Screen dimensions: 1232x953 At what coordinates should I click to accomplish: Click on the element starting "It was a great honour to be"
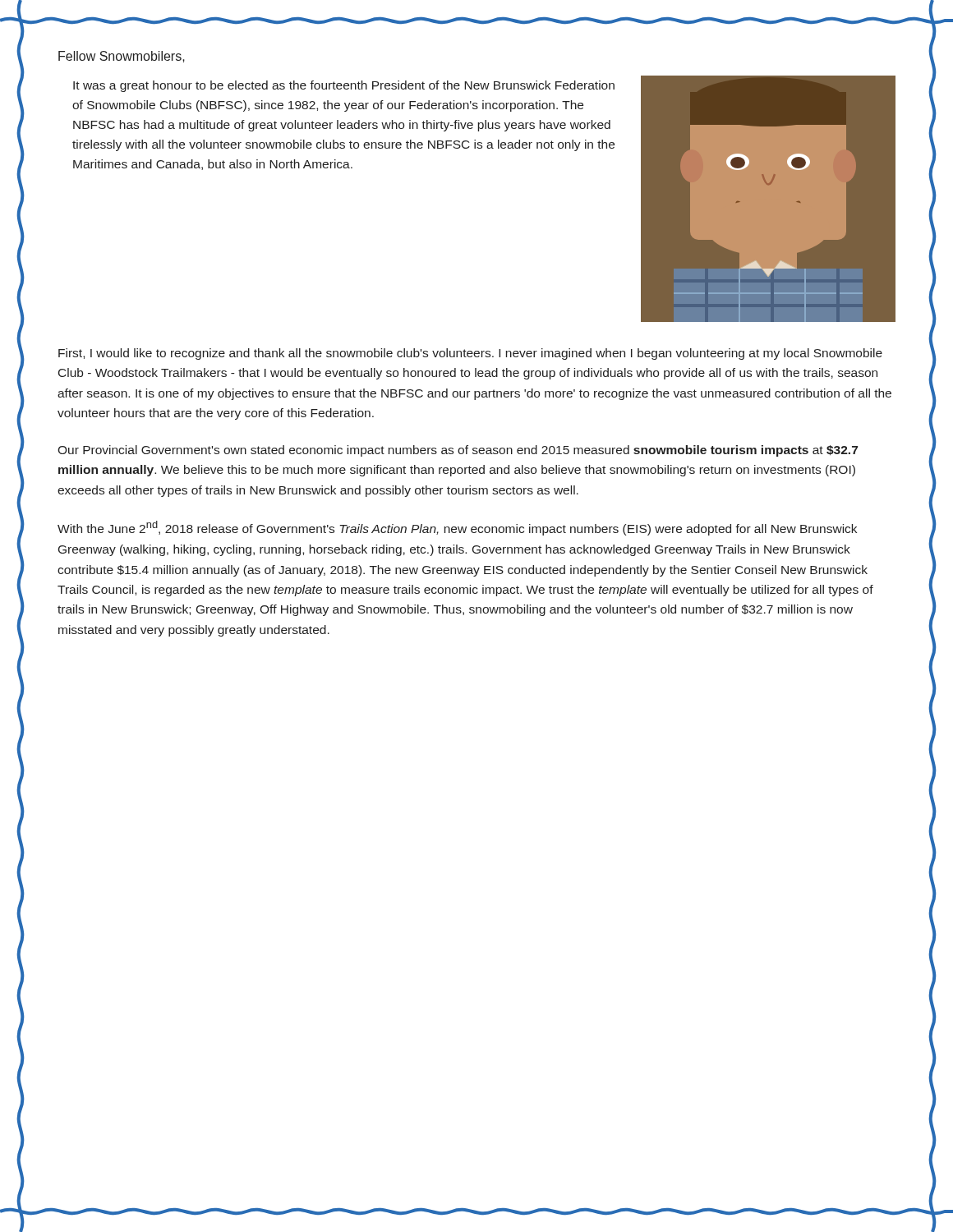coord(344,124)
